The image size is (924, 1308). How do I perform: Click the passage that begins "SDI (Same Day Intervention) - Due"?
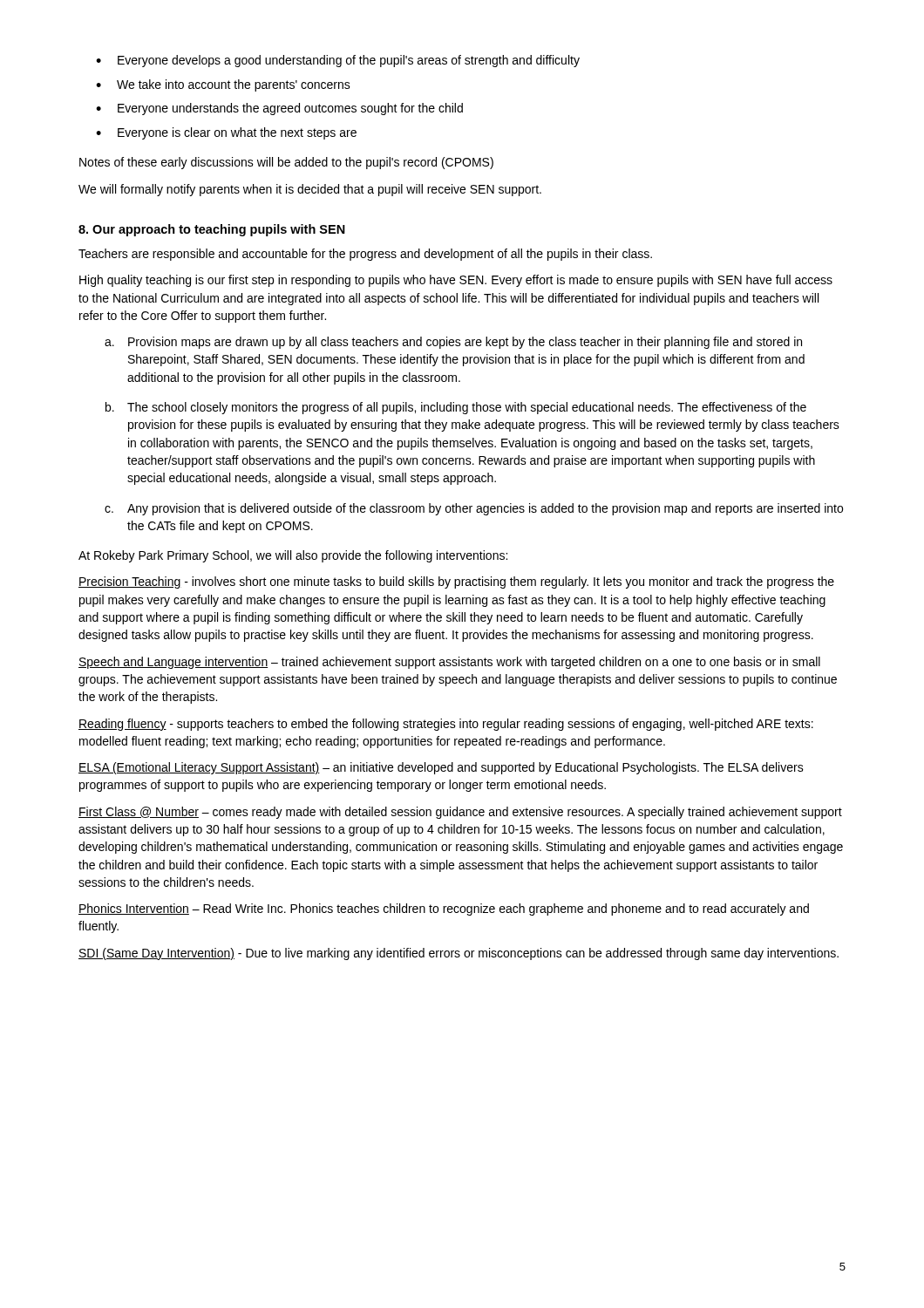(x=462, y=953)
